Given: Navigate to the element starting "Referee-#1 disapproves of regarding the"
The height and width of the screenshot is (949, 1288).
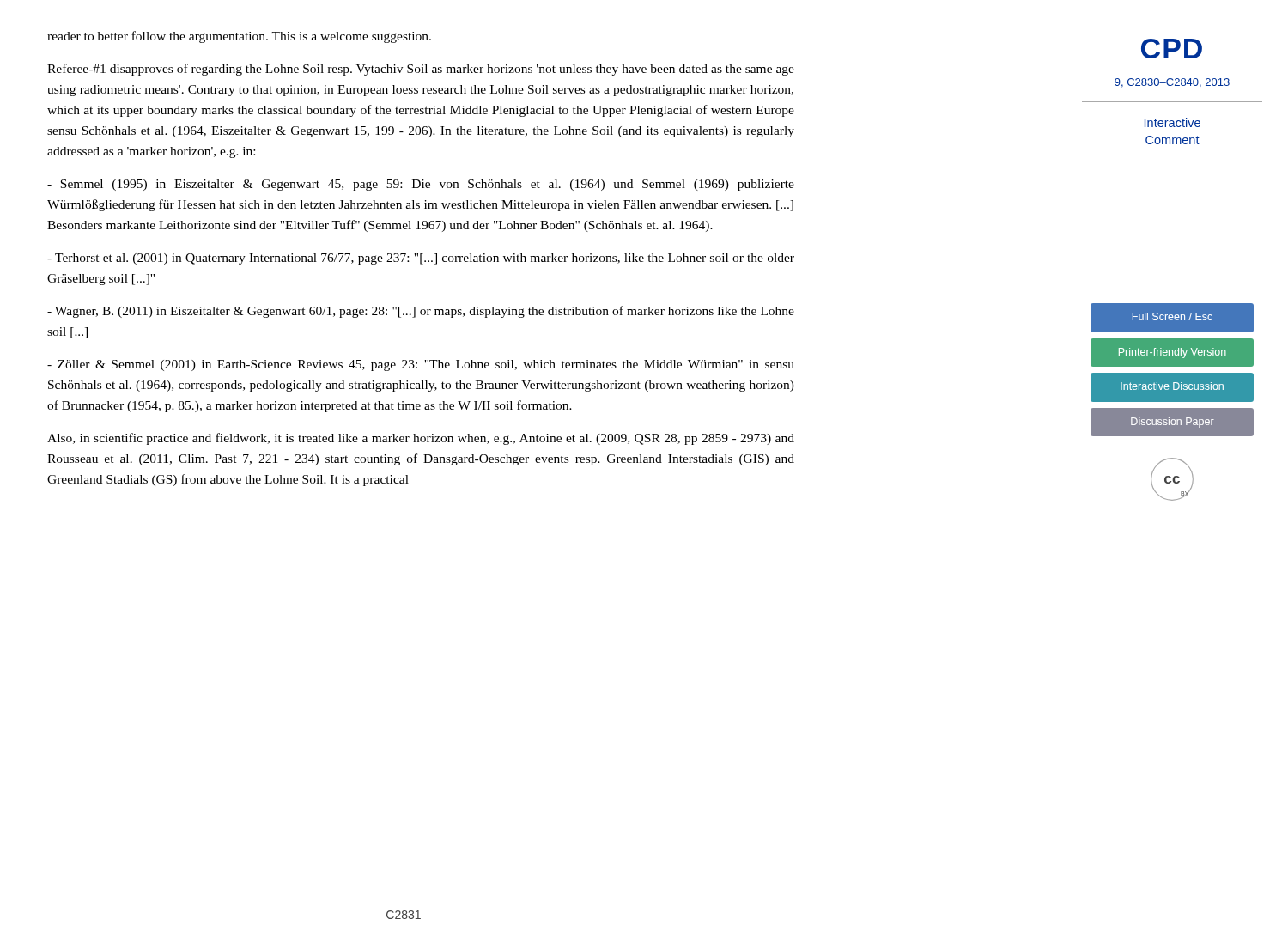Looking at the screenshot, I should click(421, 110).
